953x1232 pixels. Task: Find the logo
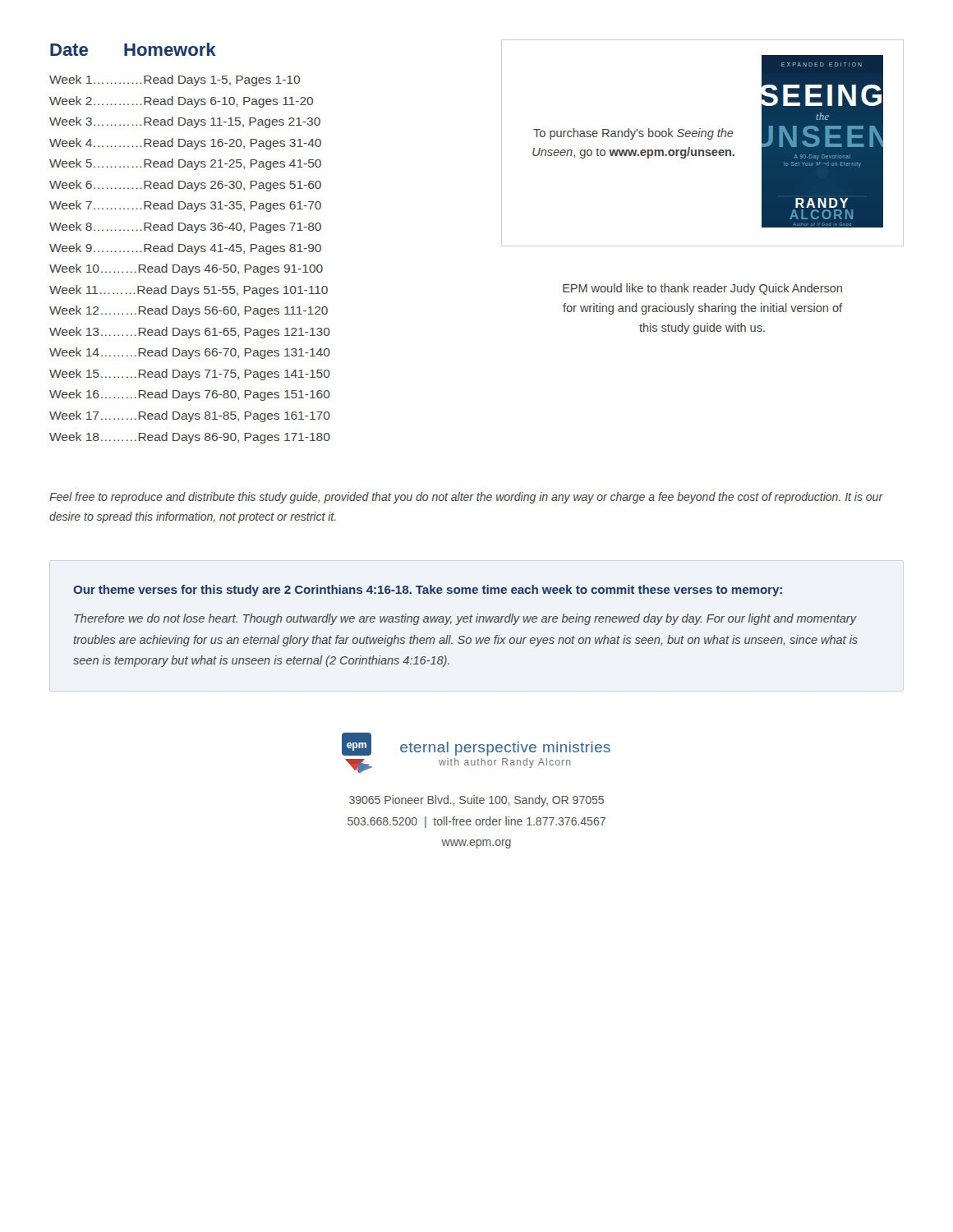coord(476,753)
